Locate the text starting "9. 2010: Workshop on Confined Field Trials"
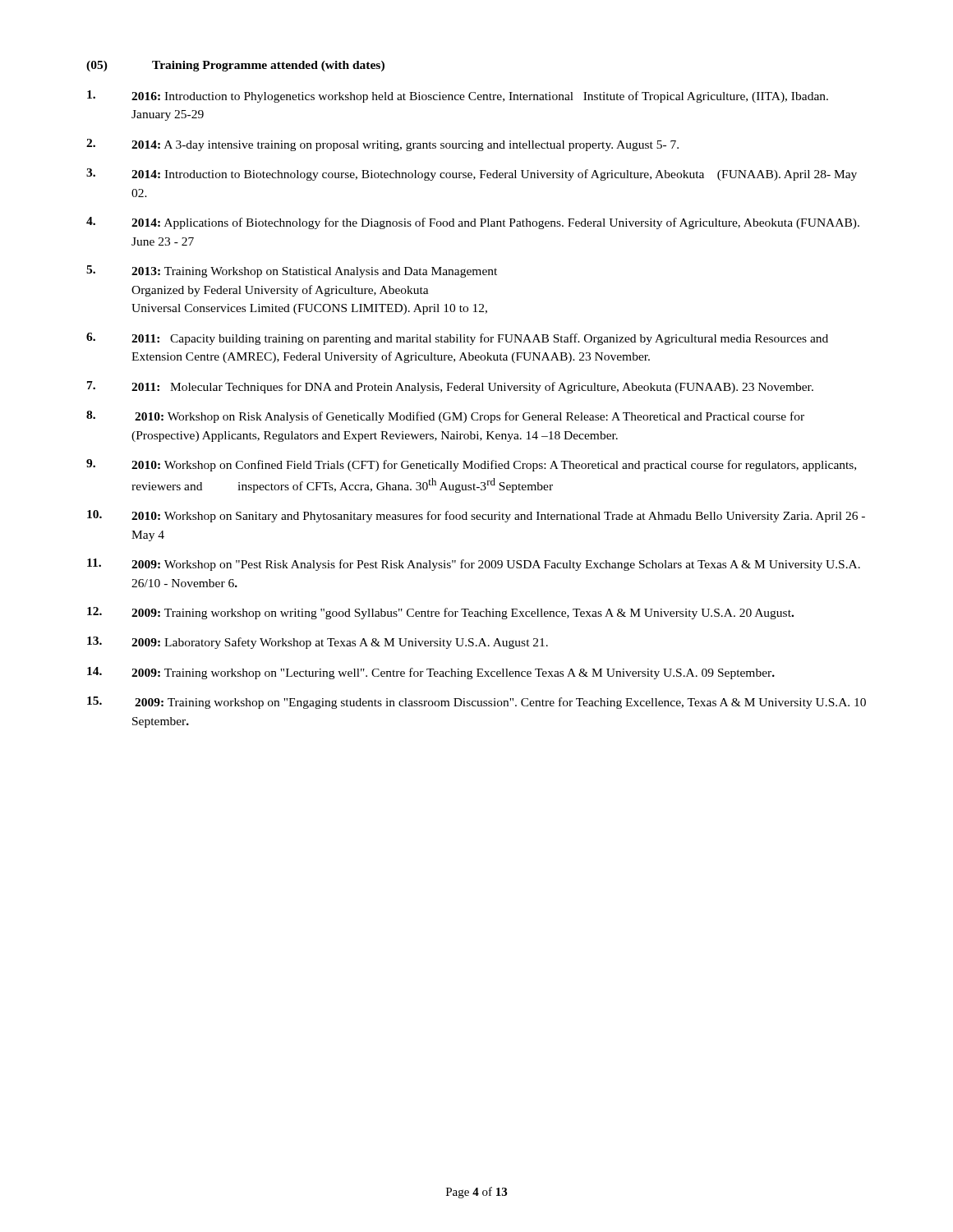This screenshot has height=1232, width=953. tap(476, 476)
